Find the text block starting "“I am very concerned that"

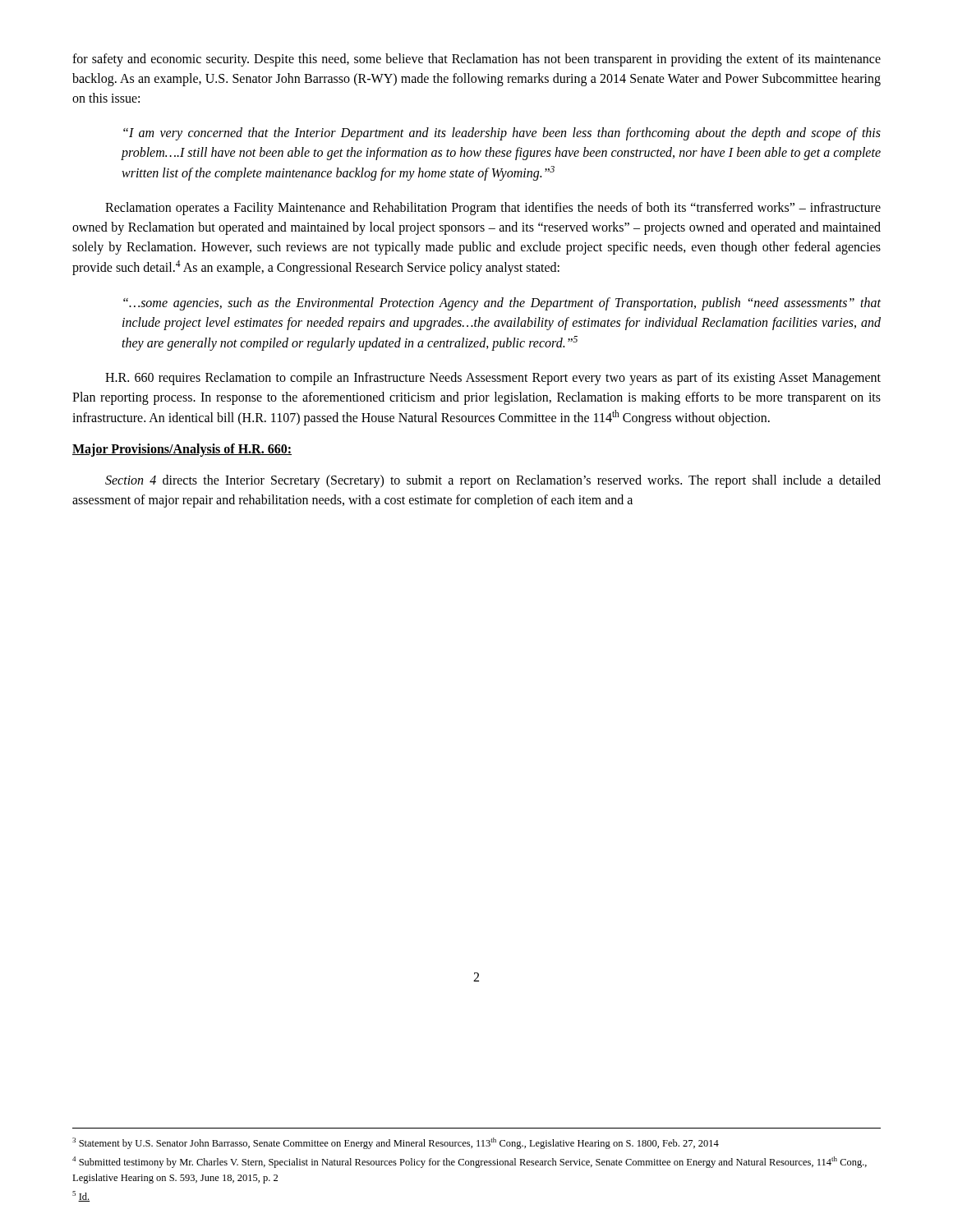[501, 153]
